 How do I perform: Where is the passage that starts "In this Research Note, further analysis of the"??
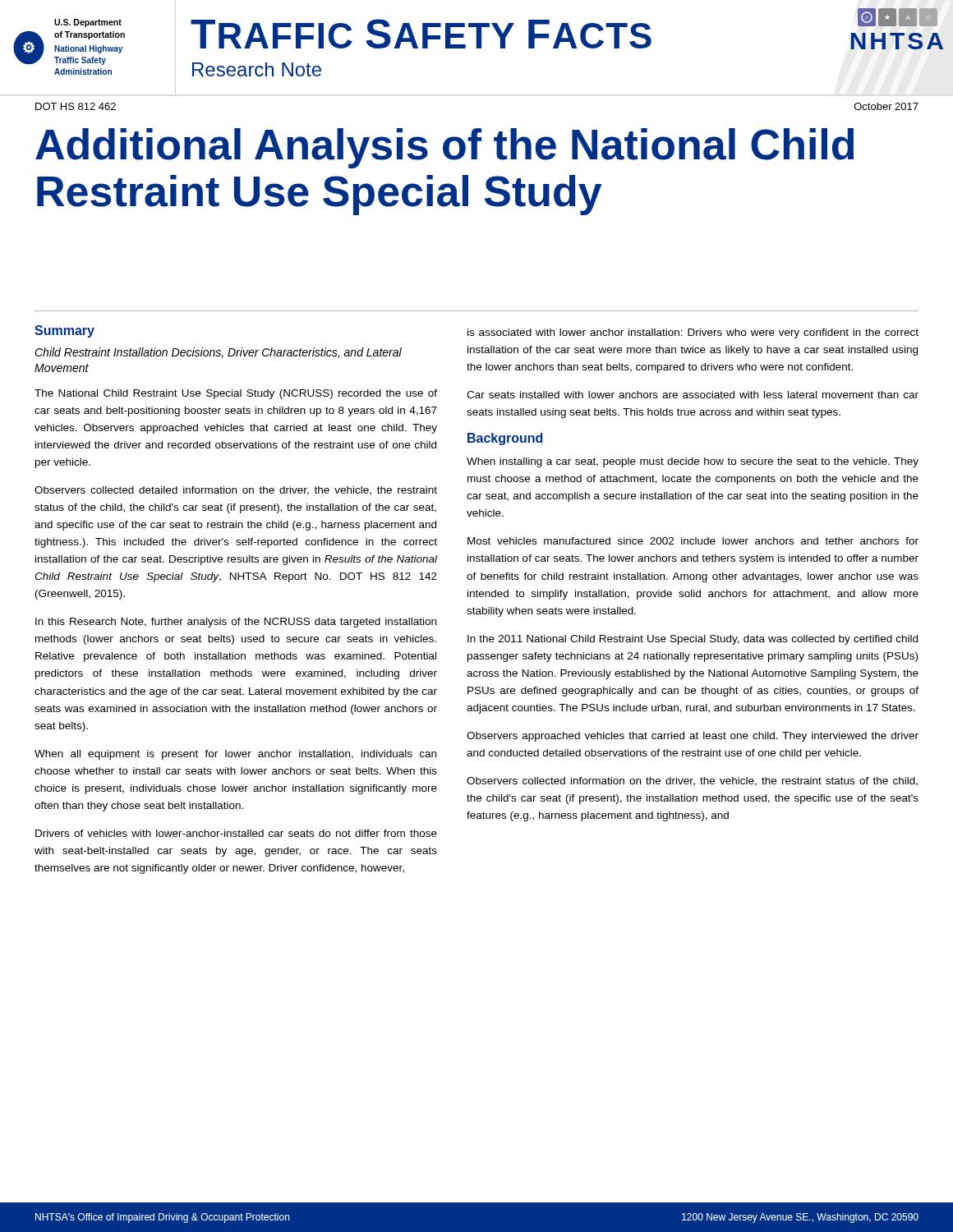[236, 674]
